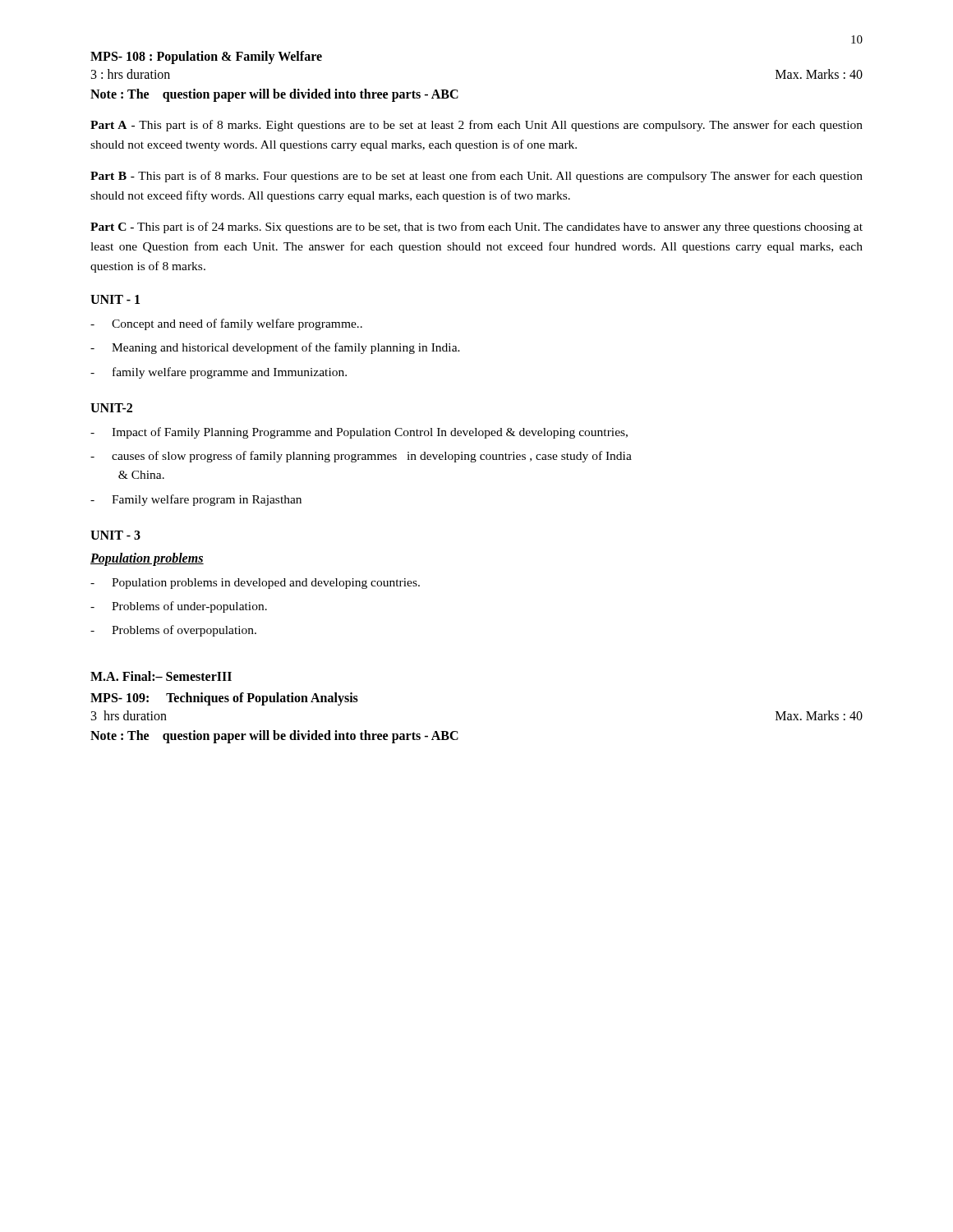The height and width of the screenshot is (1232, 953).
Task: Locate the text "Population problems"
Action: point(147,558)
